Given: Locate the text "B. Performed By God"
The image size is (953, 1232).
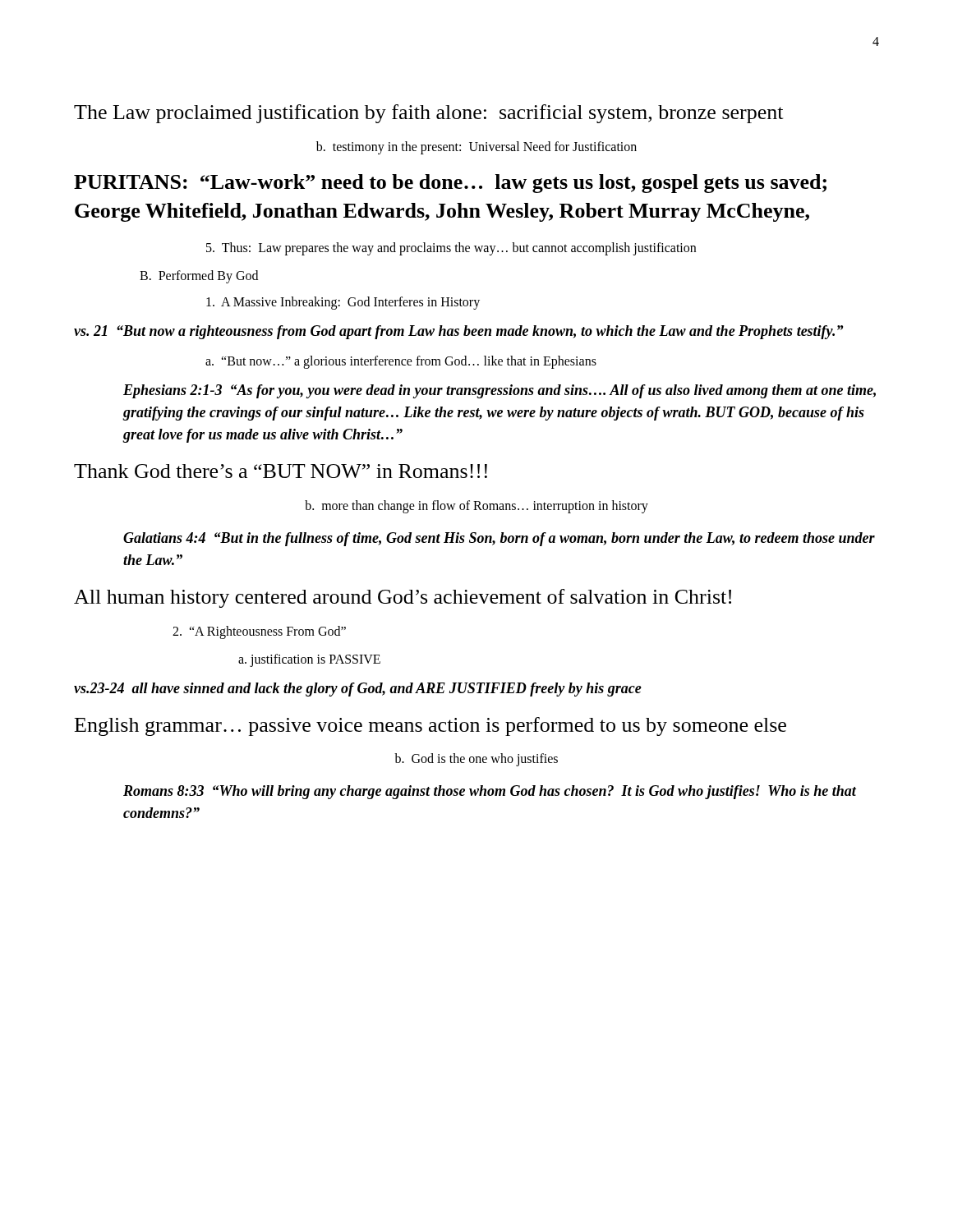Looking at the screenshot, I should point(199,276).
